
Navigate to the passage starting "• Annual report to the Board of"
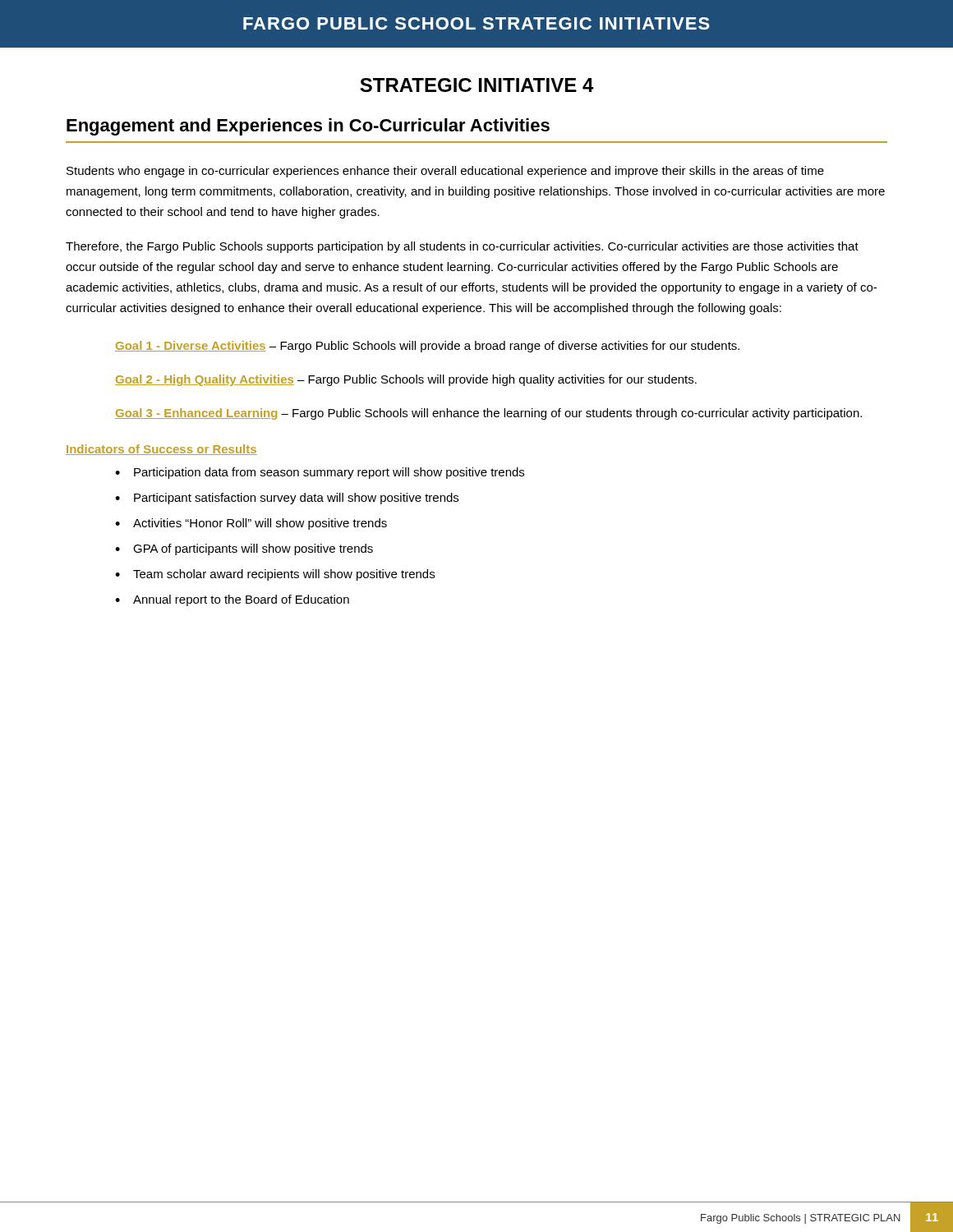point(232,600)
